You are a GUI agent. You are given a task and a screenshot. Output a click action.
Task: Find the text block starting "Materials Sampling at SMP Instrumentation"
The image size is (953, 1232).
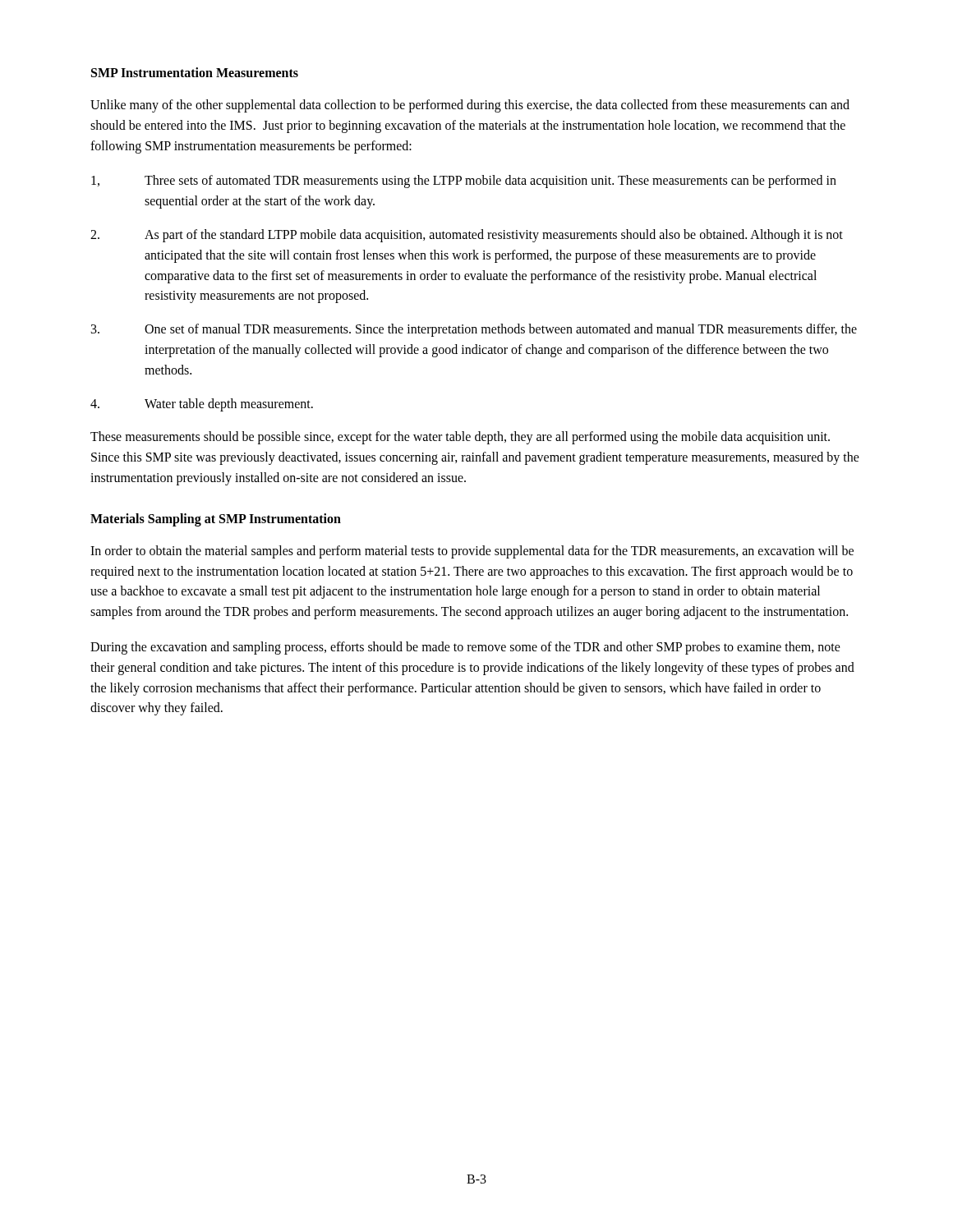click(x=216, y=518)
